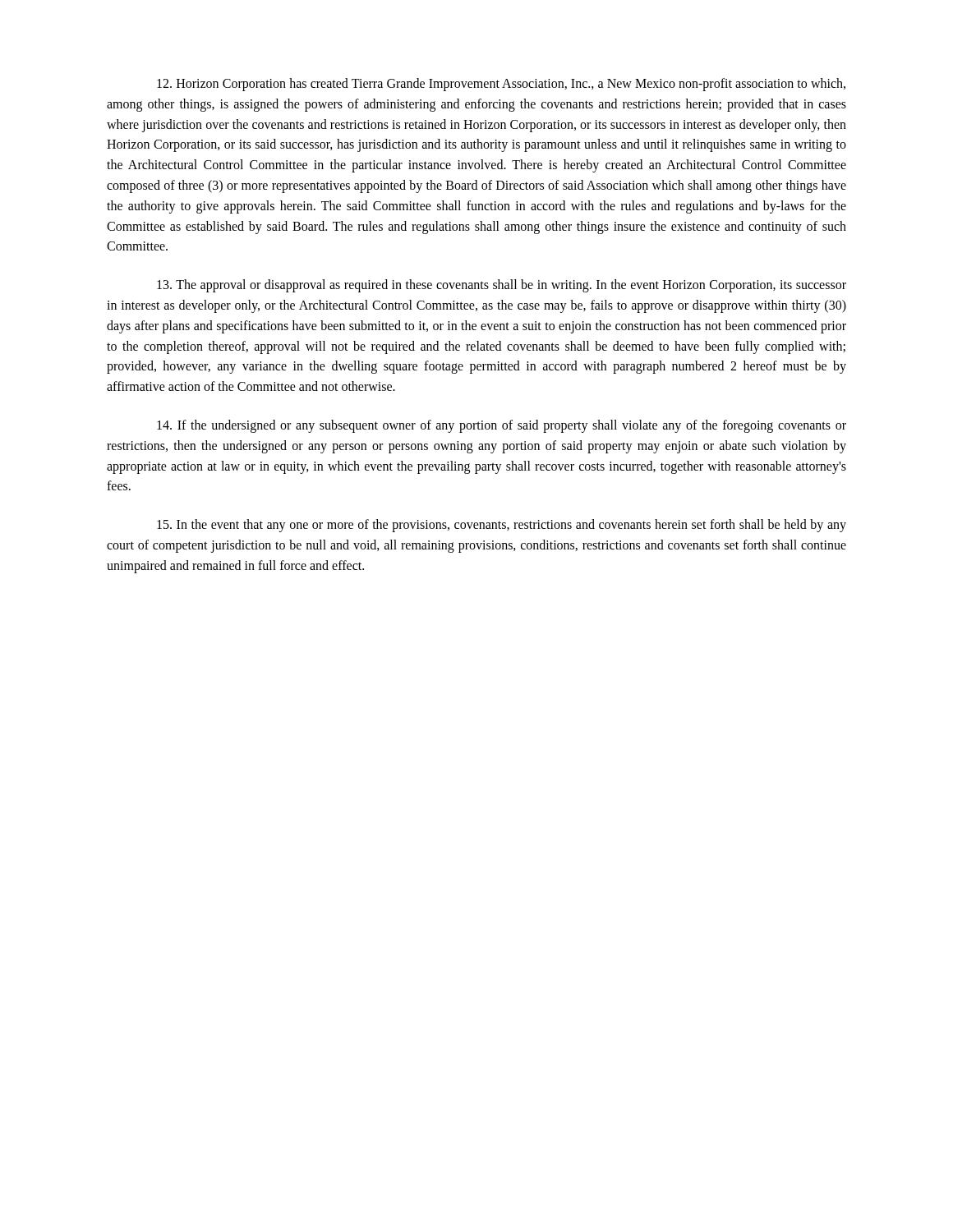Viewport: 953px width, 1232px height.
Task: Navigate to the block starting "Horizon Corporation has created Tierra Grande Improvement Association,"
Action: coord(476,166)
